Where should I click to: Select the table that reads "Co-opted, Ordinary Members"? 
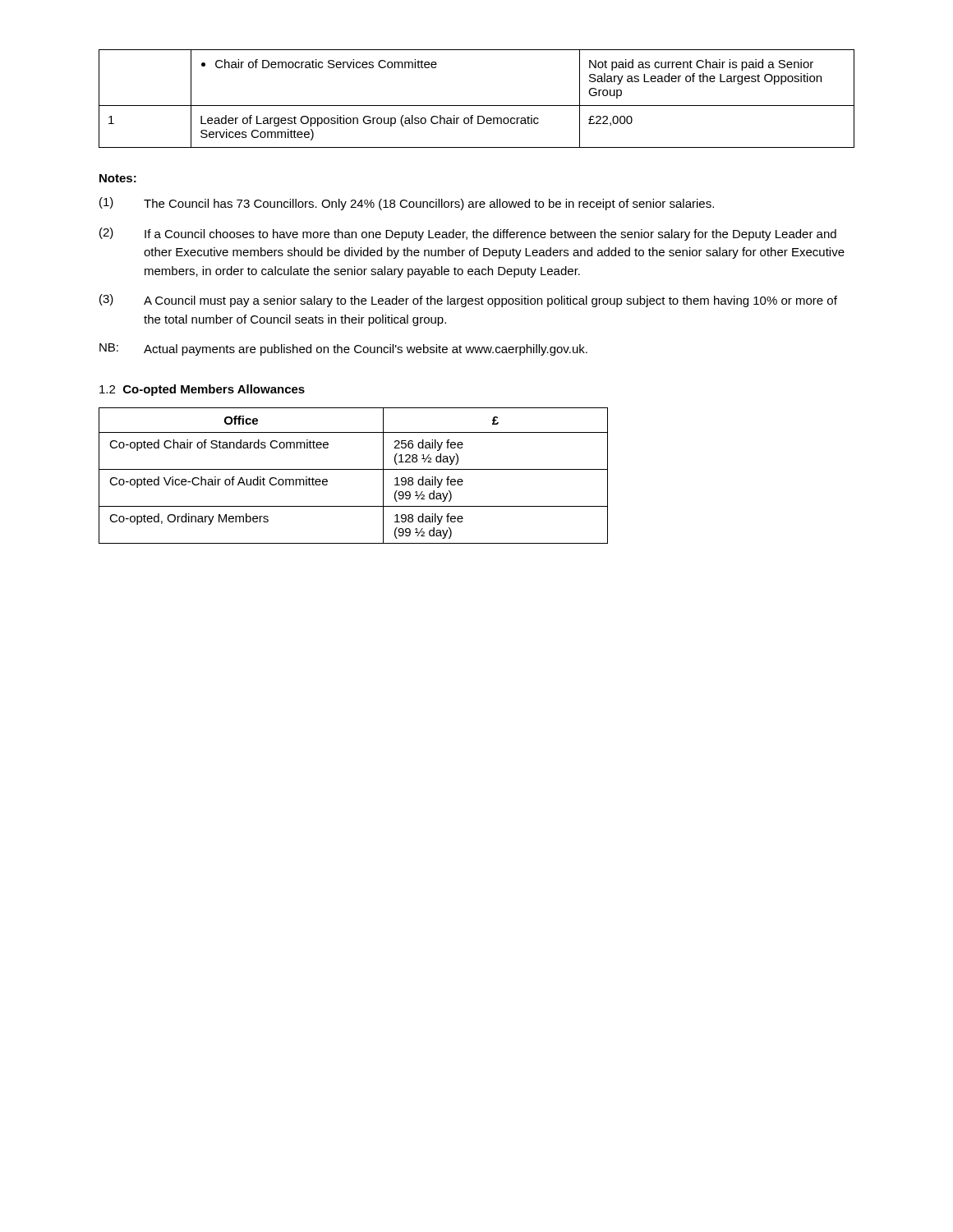tap(476, 475)
